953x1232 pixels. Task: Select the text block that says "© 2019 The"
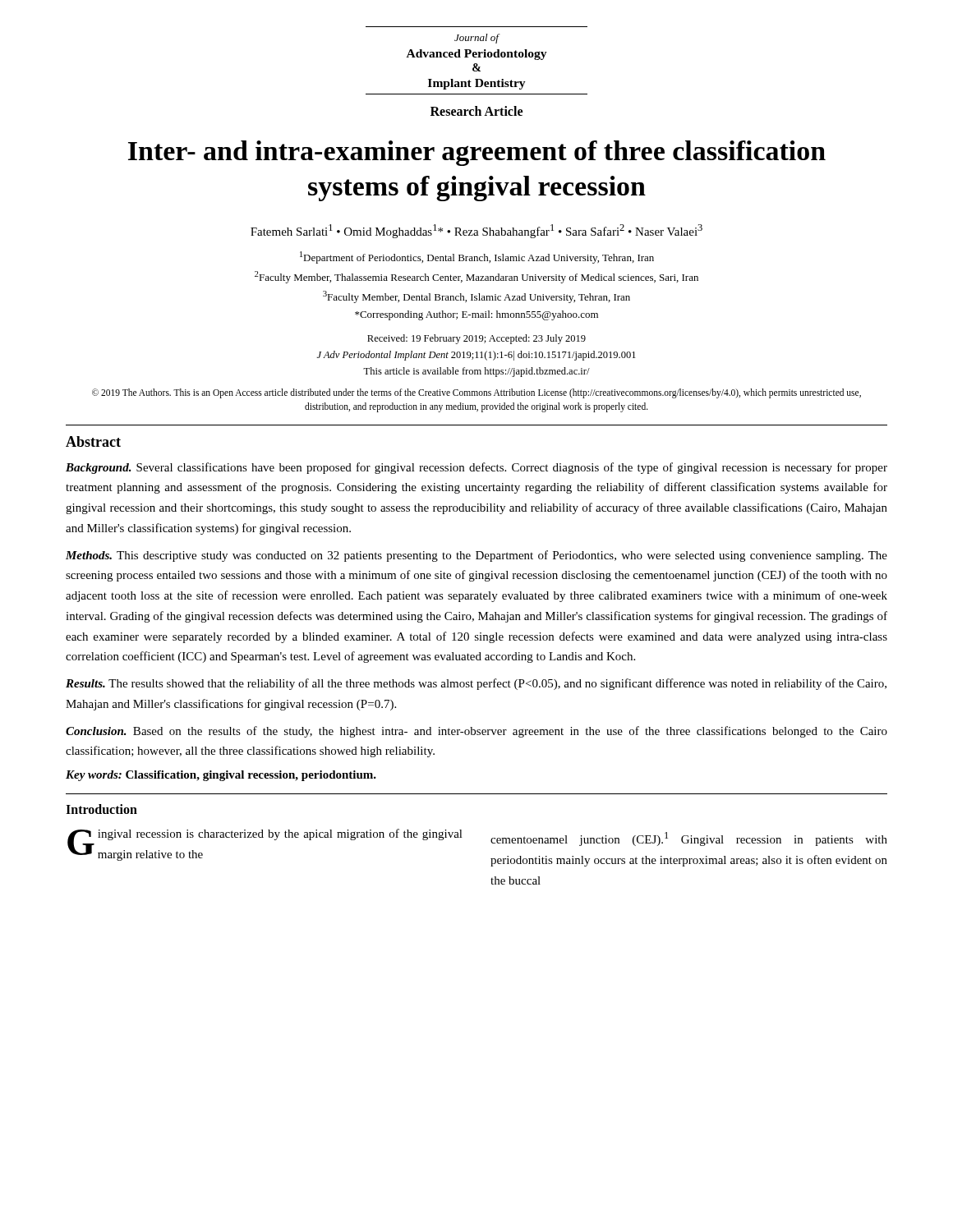(x=476, y=400)
